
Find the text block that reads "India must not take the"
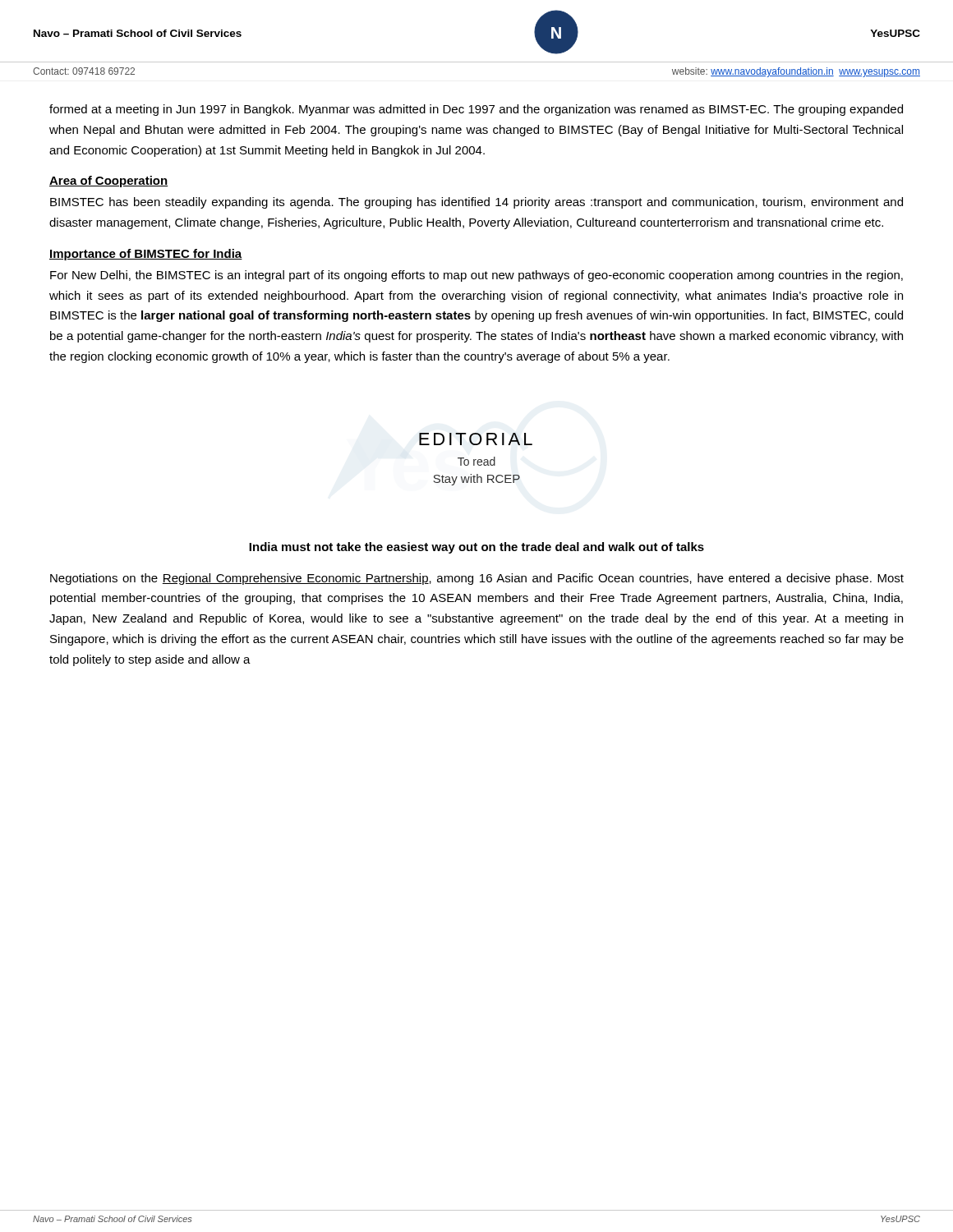click(x=476, y=546)
